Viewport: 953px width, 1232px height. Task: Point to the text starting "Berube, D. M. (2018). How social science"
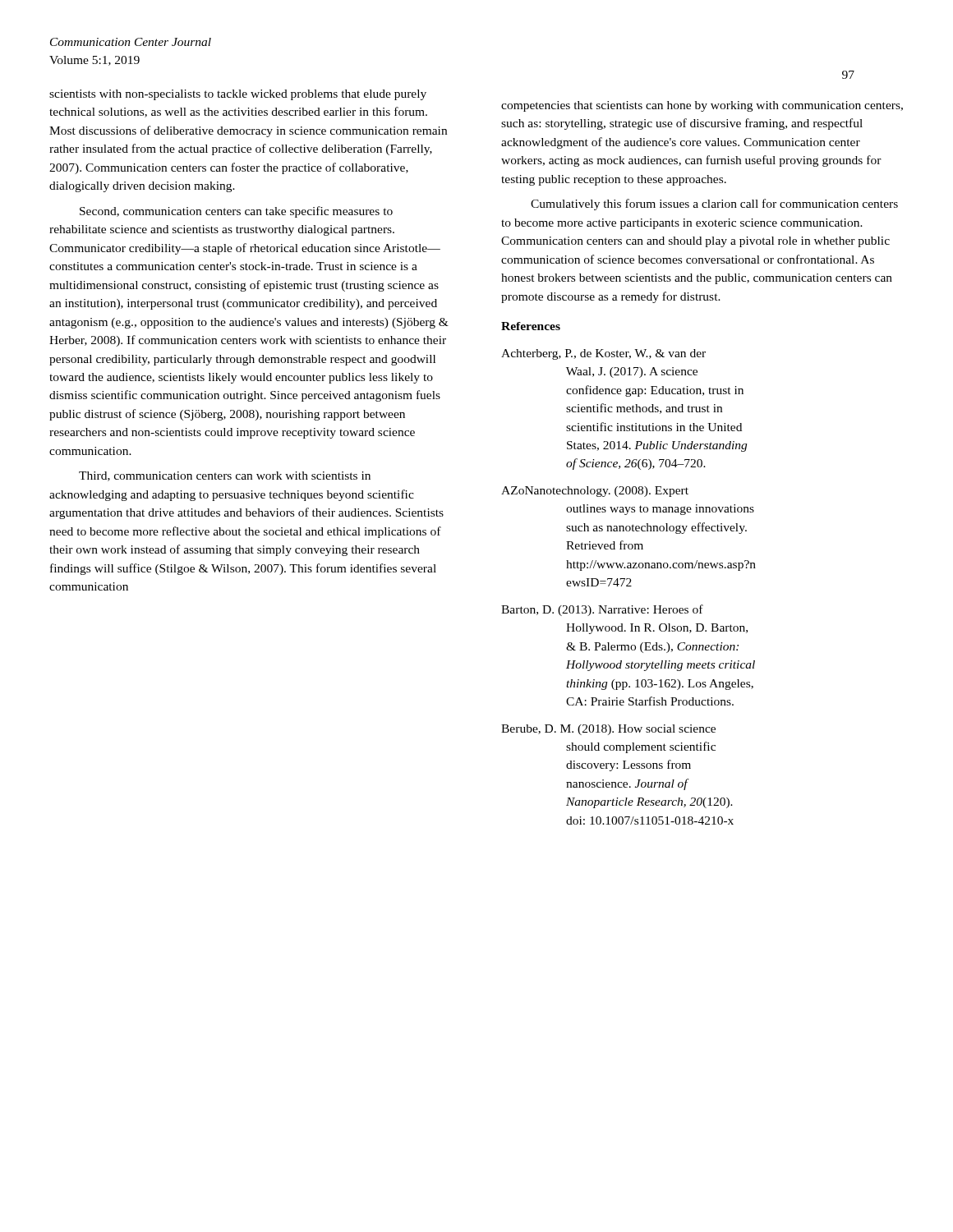click(618, 774)
